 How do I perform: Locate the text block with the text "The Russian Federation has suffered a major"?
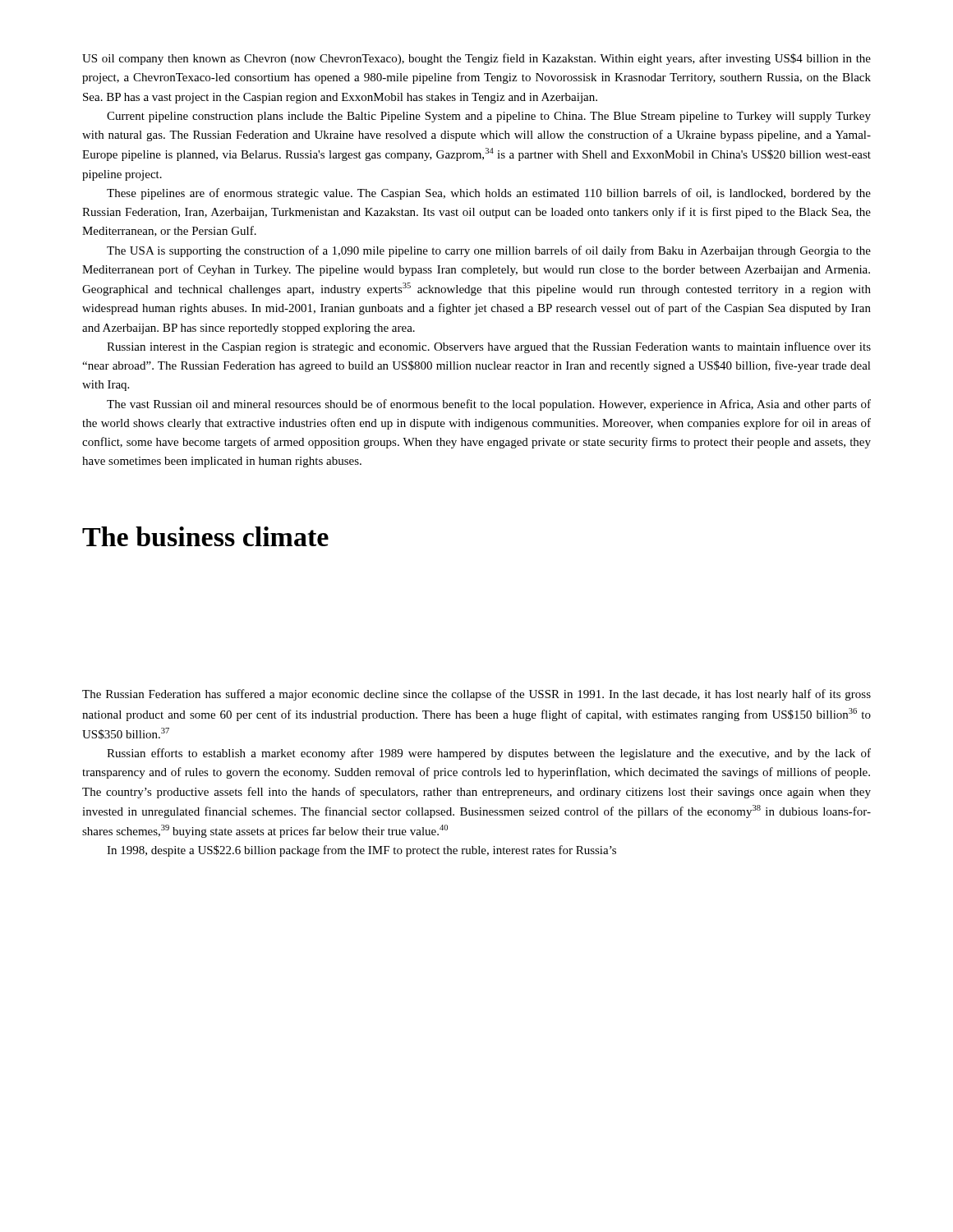point(476,715)
